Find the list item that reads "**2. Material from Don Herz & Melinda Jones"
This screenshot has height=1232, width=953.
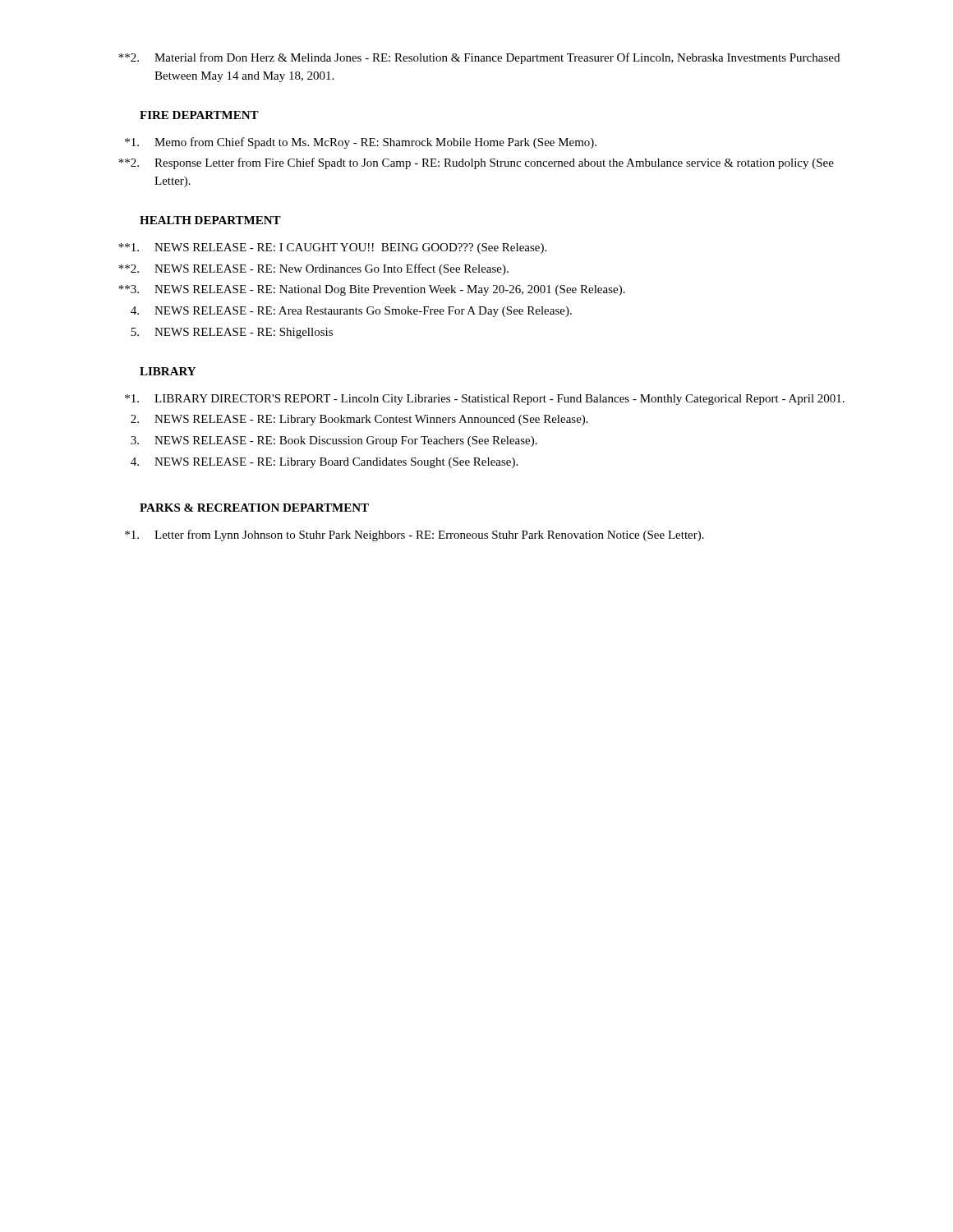tap(476, 67)
